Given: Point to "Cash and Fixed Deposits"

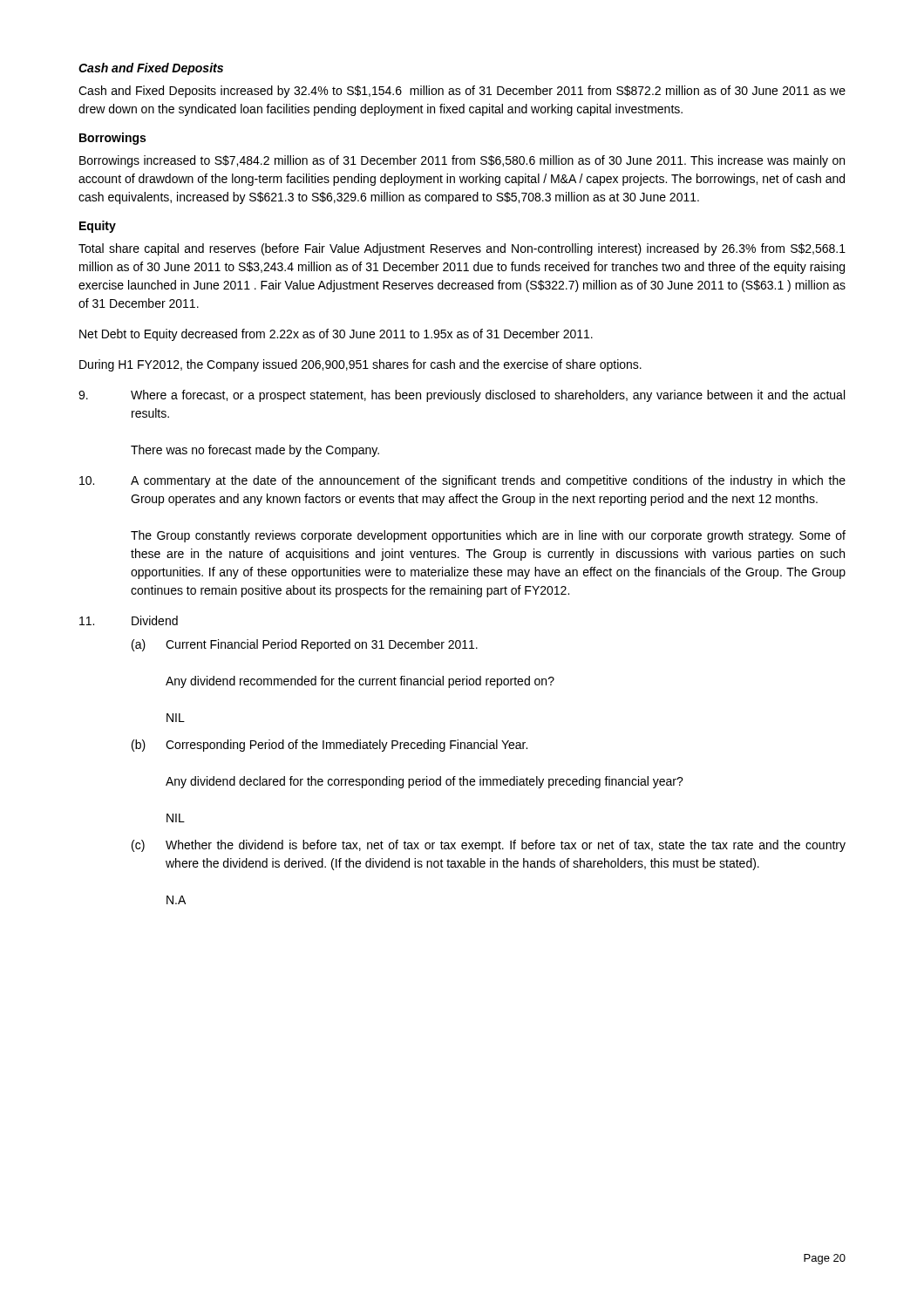Looking at the screenshot, I should pos(151,68).
